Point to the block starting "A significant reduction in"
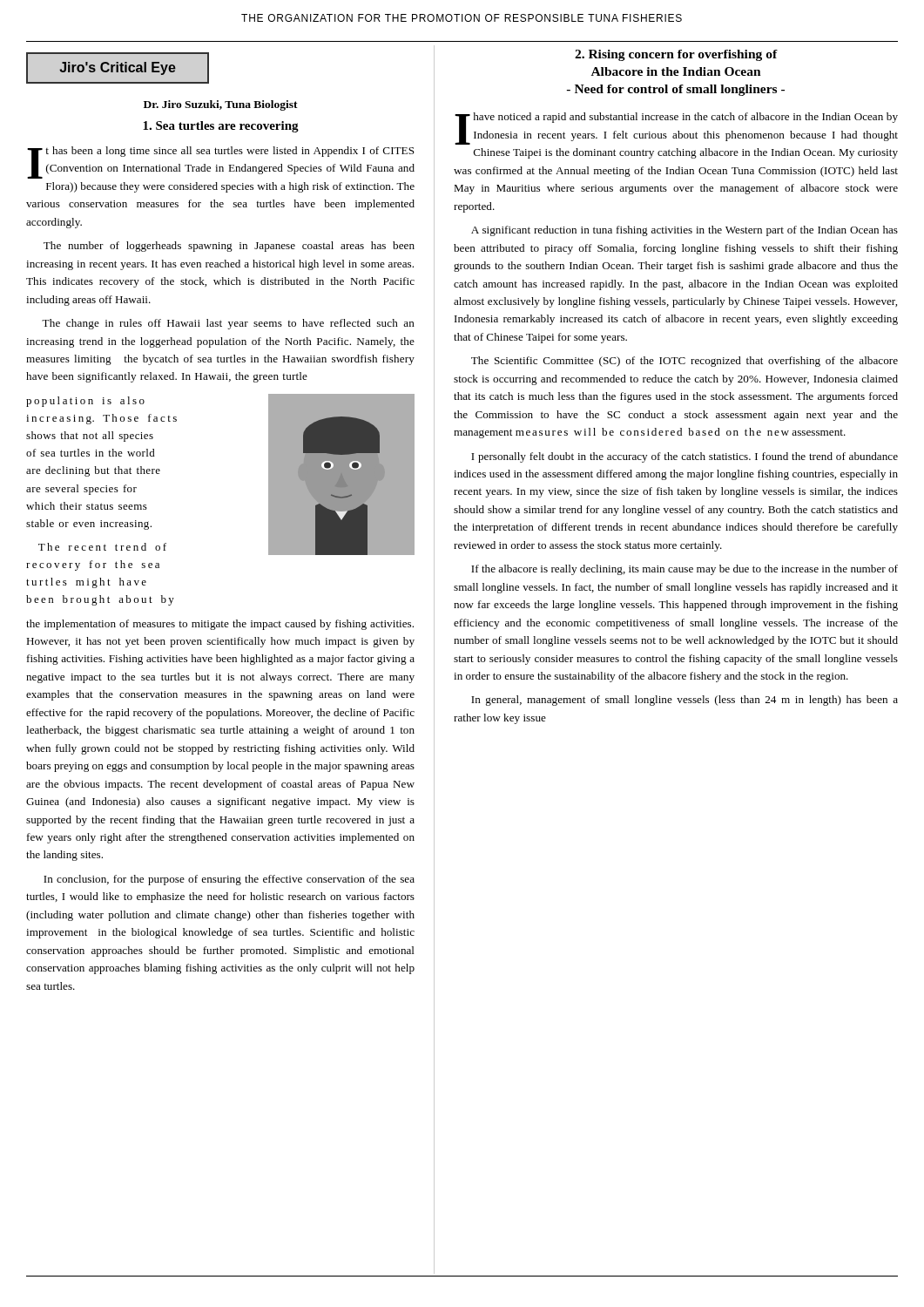 (x=676, y=283)
